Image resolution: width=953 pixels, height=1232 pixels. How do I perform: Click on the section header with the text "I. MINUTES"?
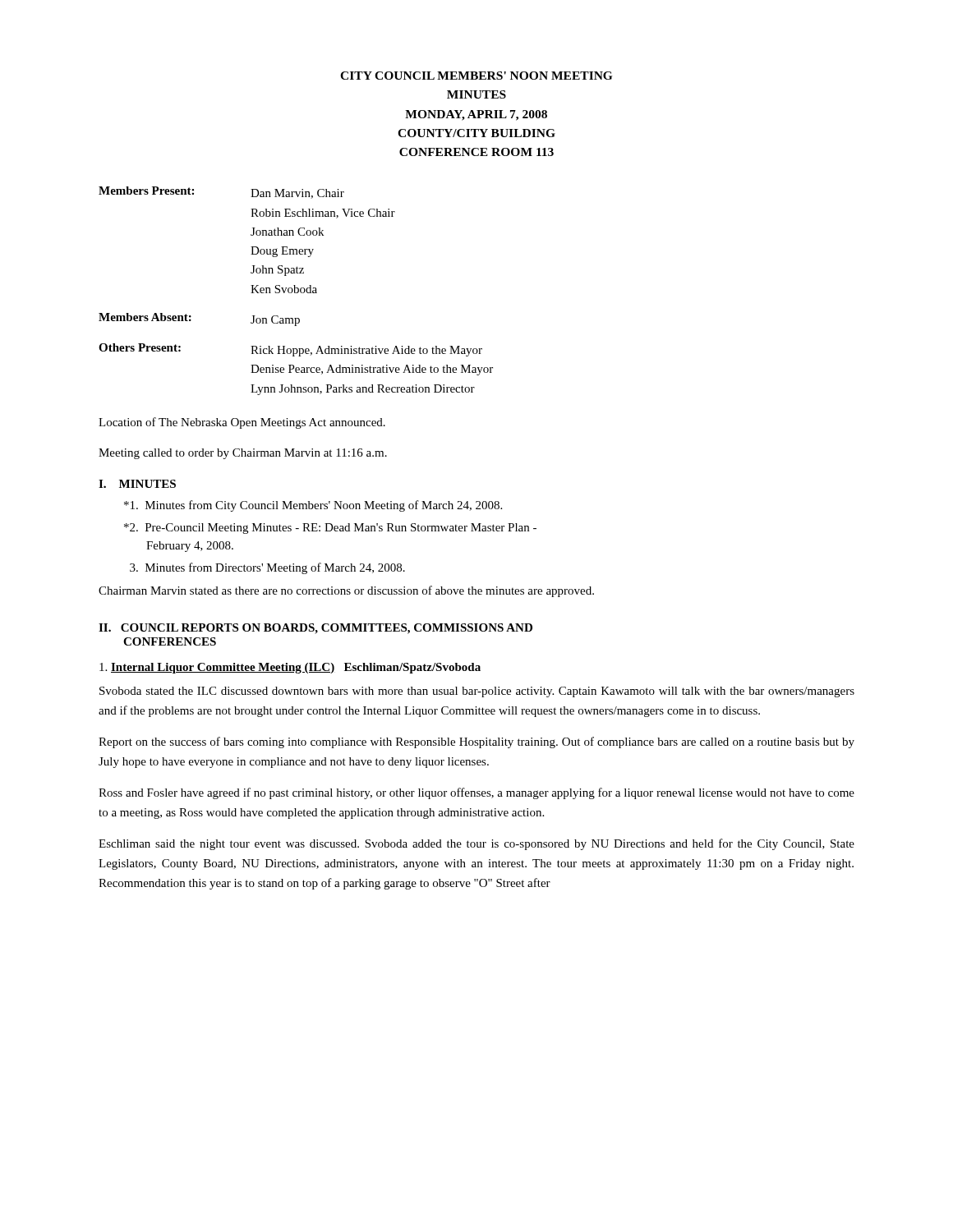137,484
